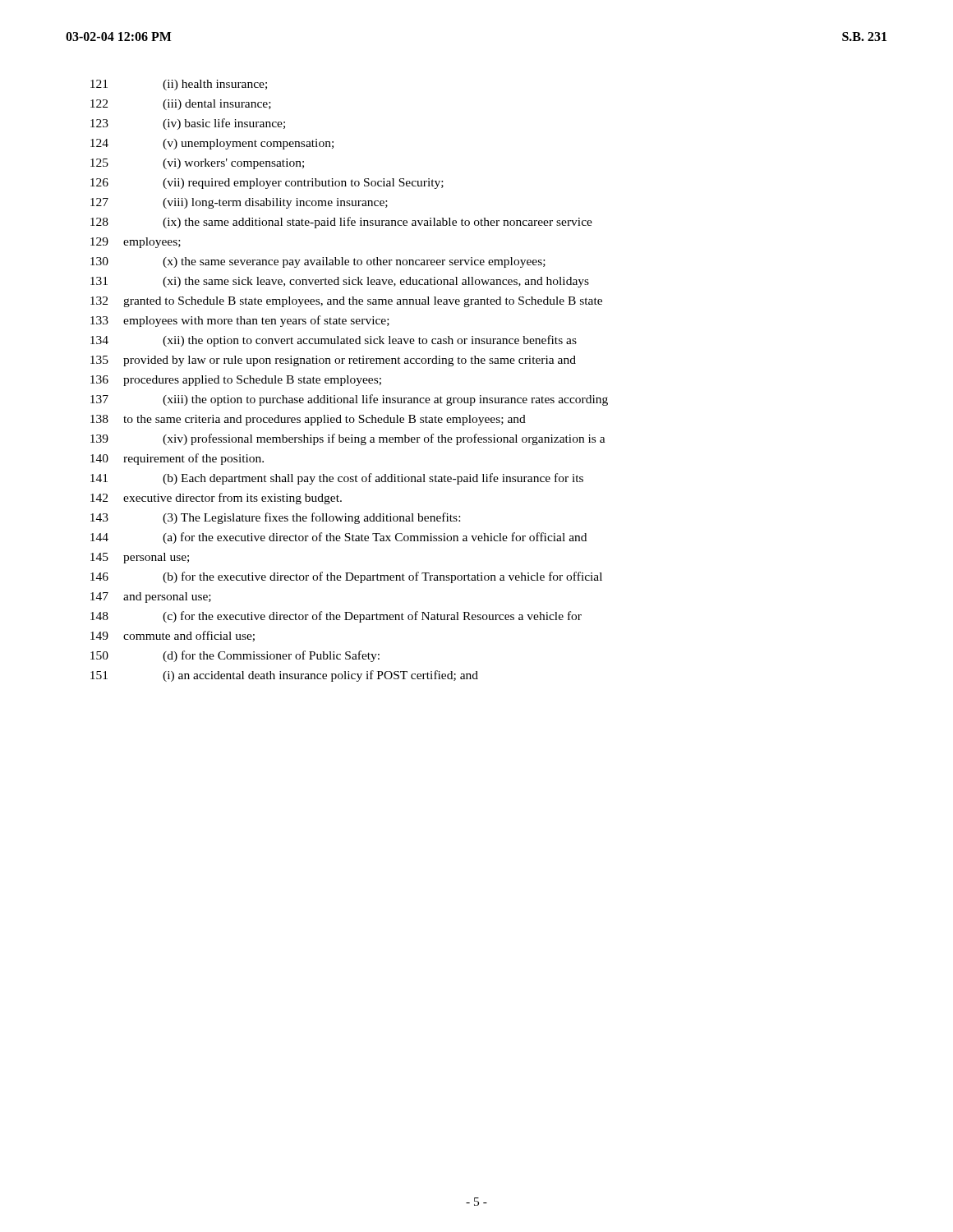Screen dimensions: 1232x953
Task: Point to the block beginning "136 procedures applied to Schedule B"
Action: coord(236,381)
